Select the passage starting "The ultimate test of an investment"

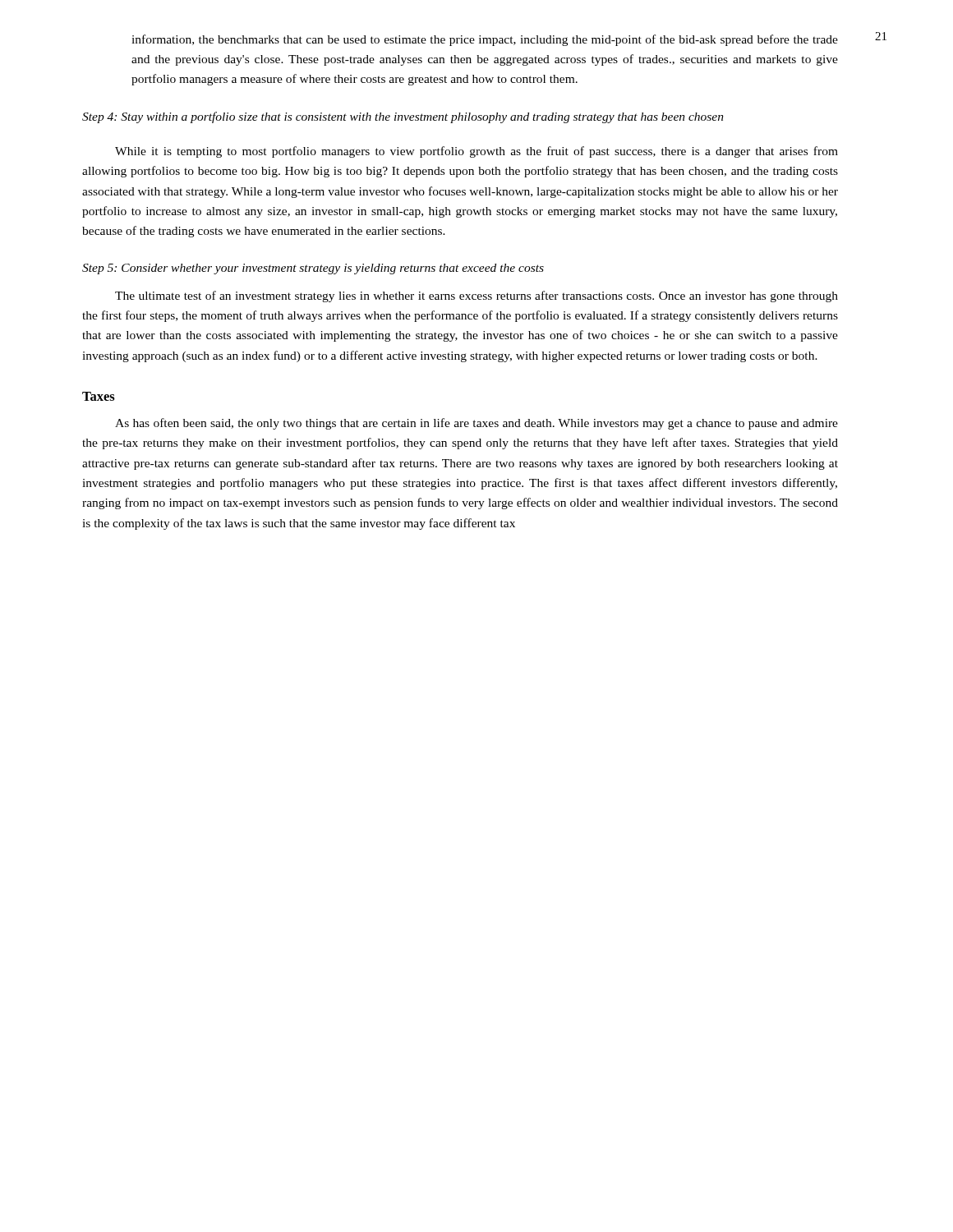coord(460,325)
